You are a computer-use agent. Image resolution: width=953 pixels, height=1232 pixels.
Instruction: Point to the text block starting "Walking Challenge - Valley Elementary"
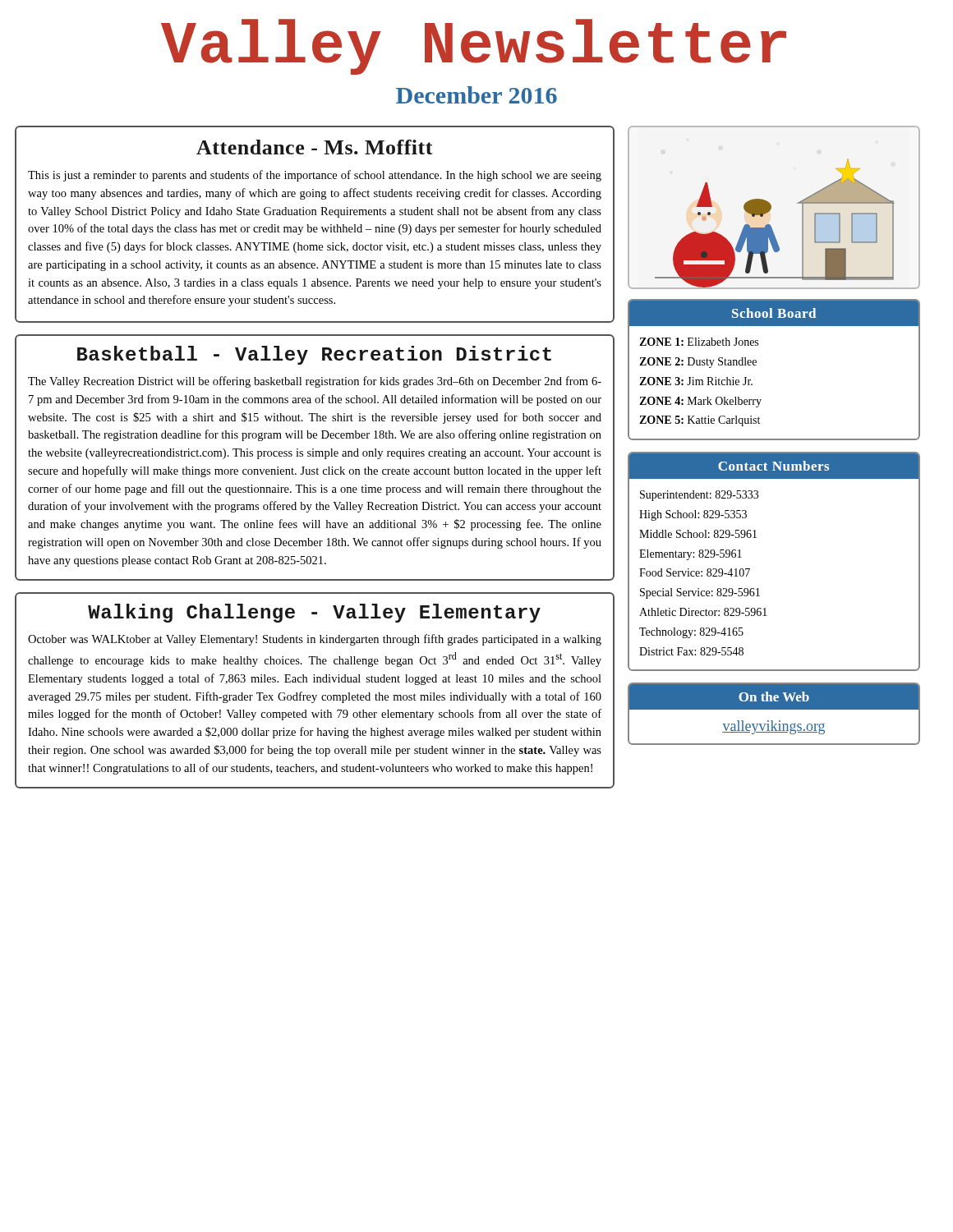[315, 614]
